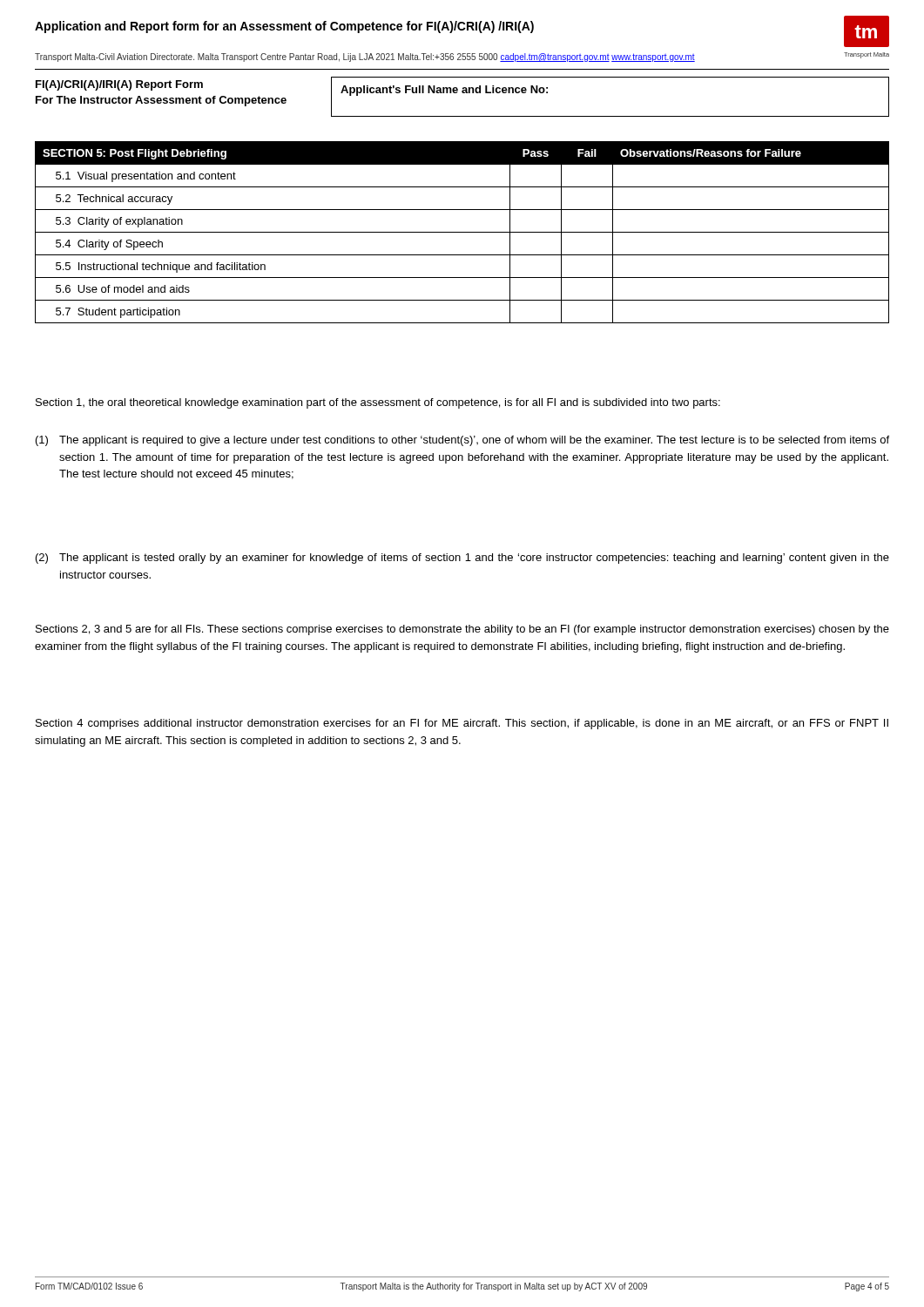Select the text block that reads "Section 1, the"

[378, 402]
